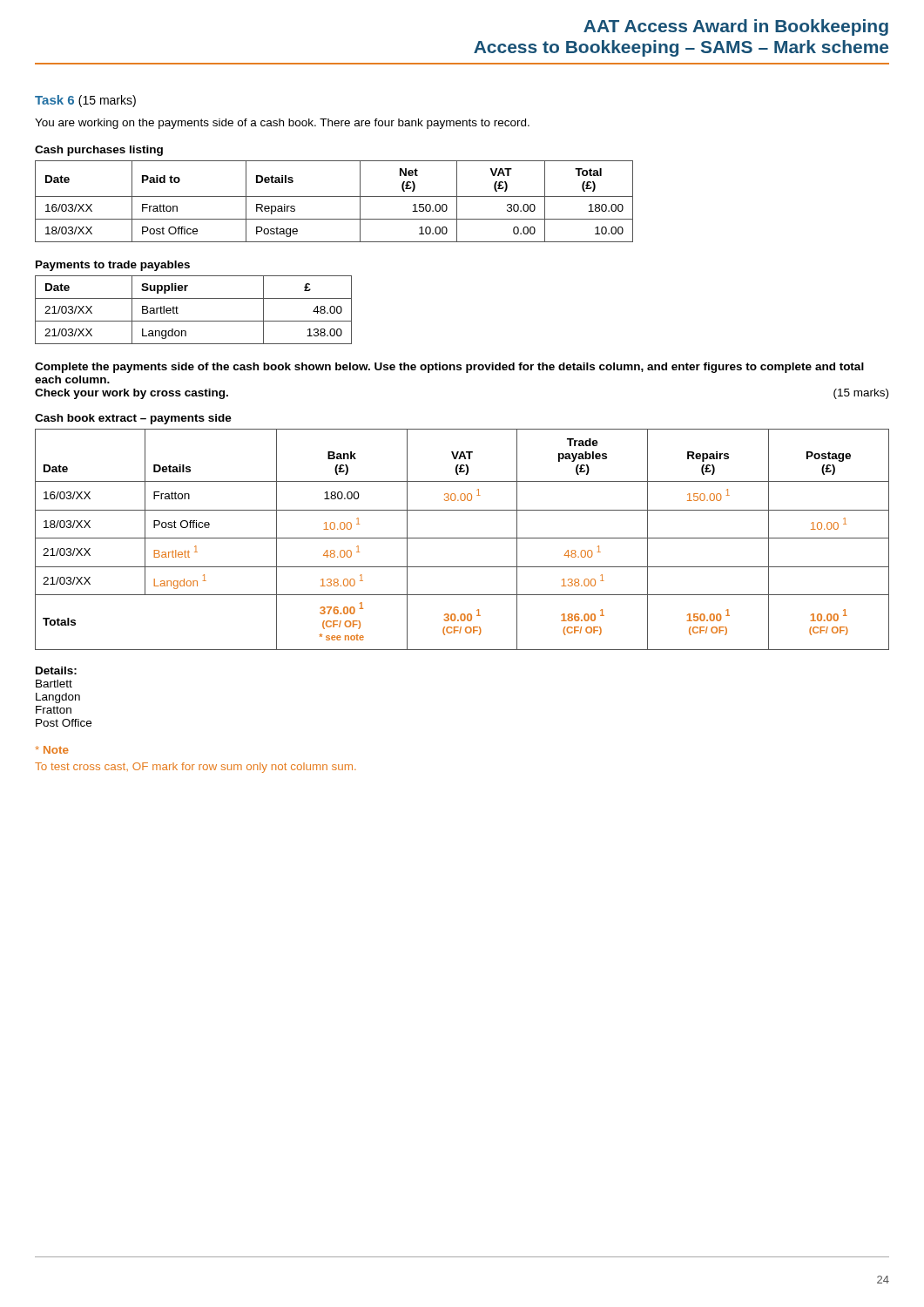Click on the table containing "30.00 1 (CF/"
The image size is (924, 1307).
point(462,539)
